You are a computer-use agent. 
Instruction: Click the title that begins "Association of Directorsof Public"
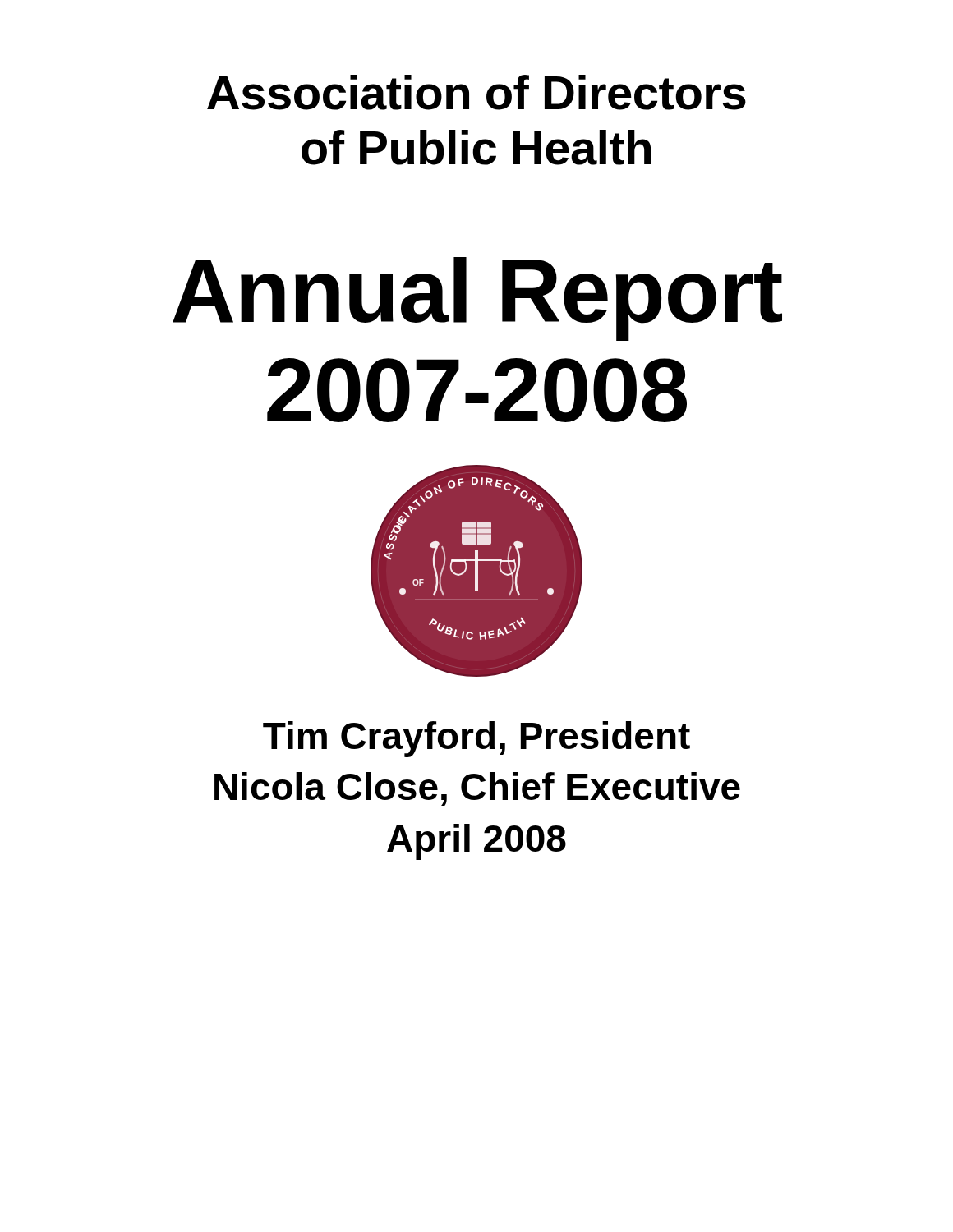point(476,120)
